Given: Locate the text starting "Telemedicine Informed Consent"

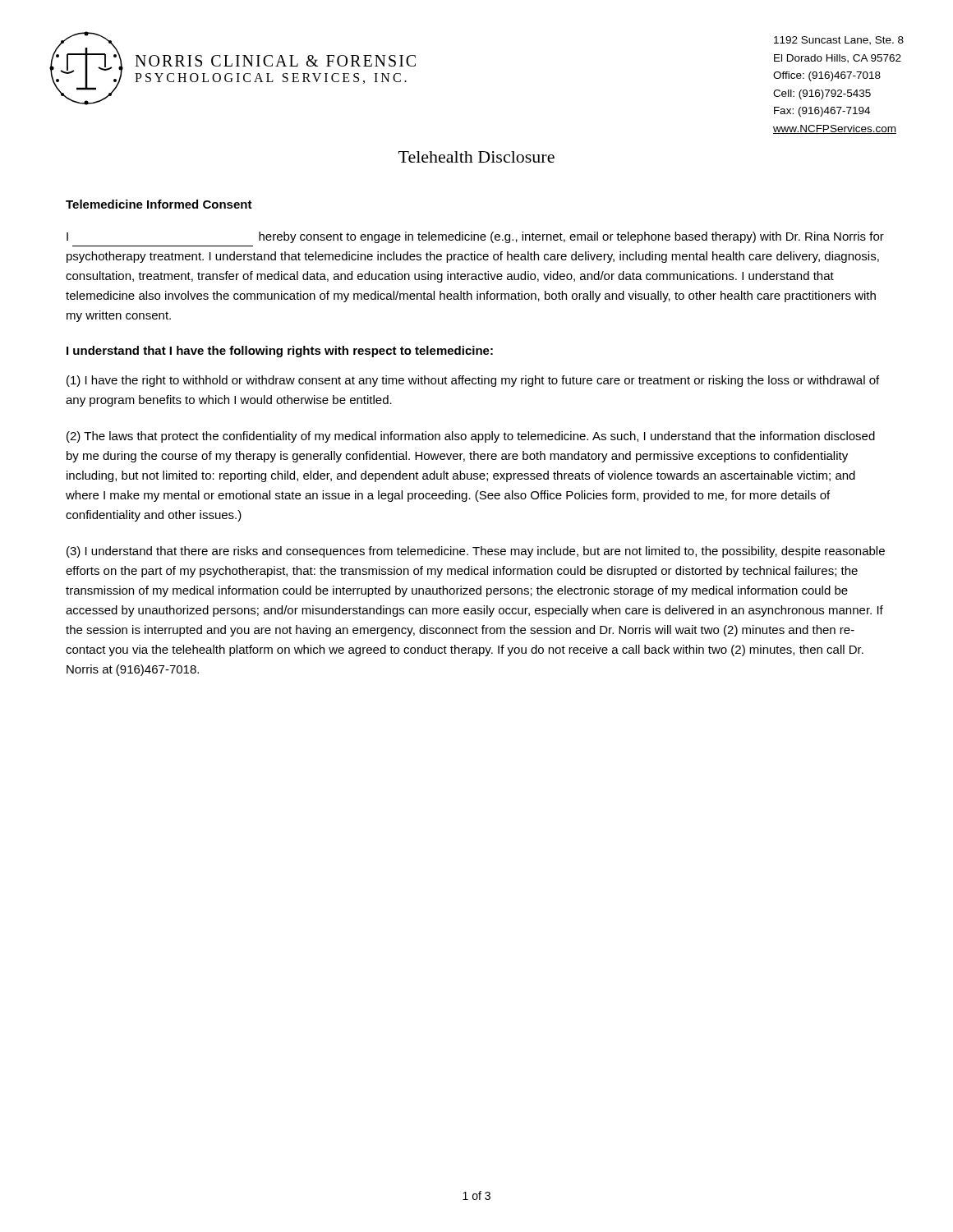Looking at the screenshot, I should pyautogui.click(x=159, y=204).
